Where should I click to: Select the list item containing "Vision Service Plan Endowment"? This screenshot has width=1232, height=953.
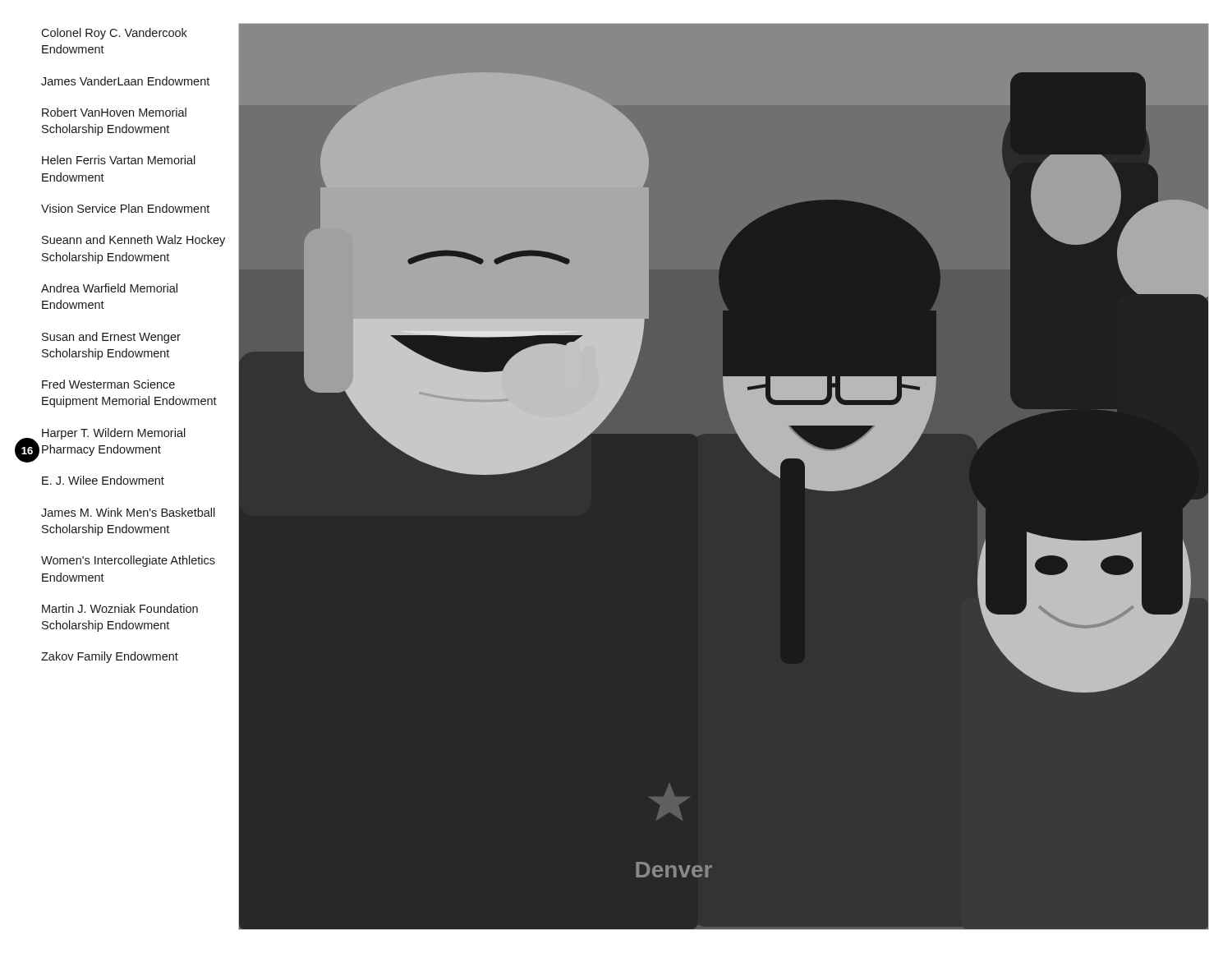[125, 209]
